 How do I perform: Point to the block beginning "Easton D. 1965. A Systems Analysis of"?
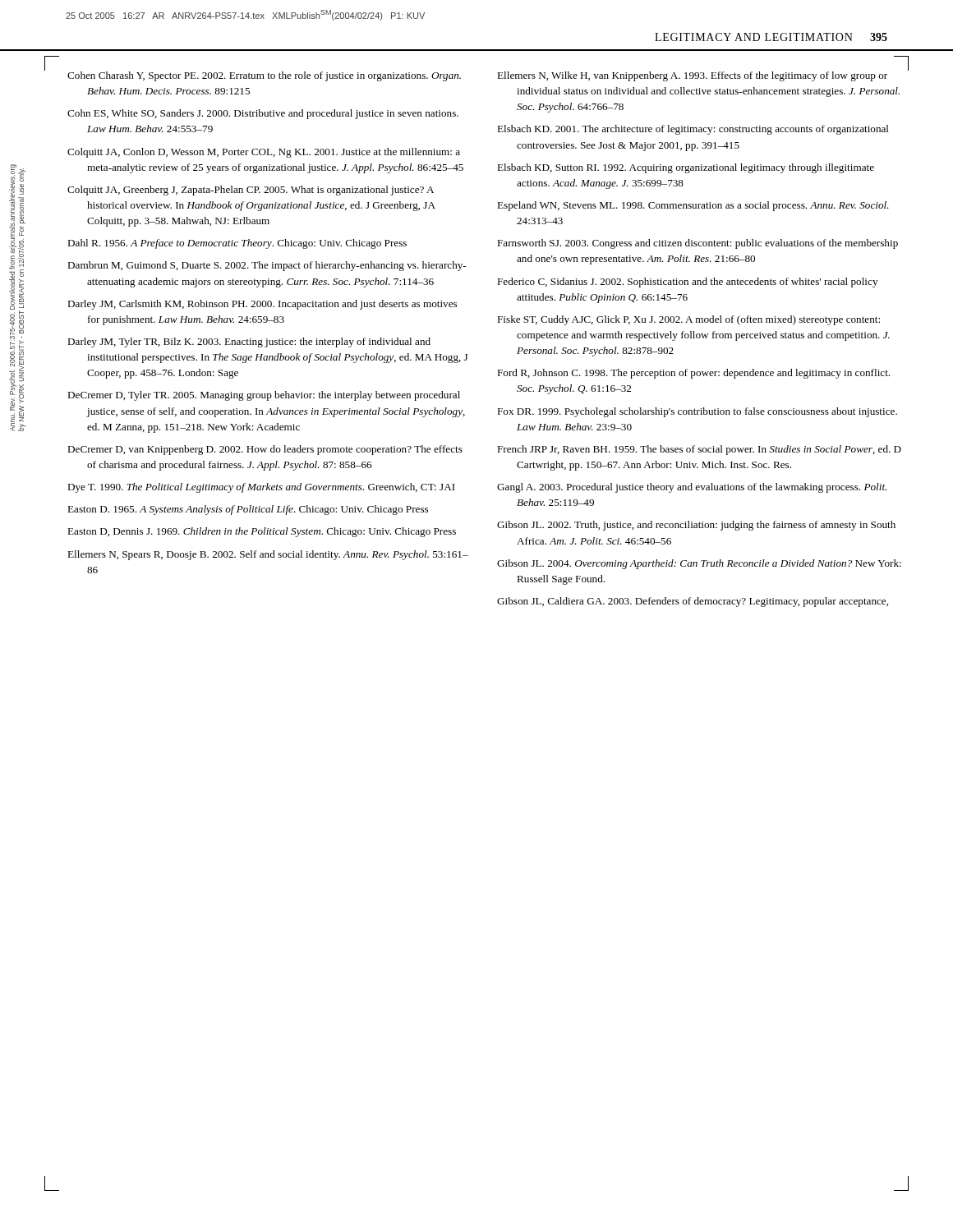[x=248, y=509]
